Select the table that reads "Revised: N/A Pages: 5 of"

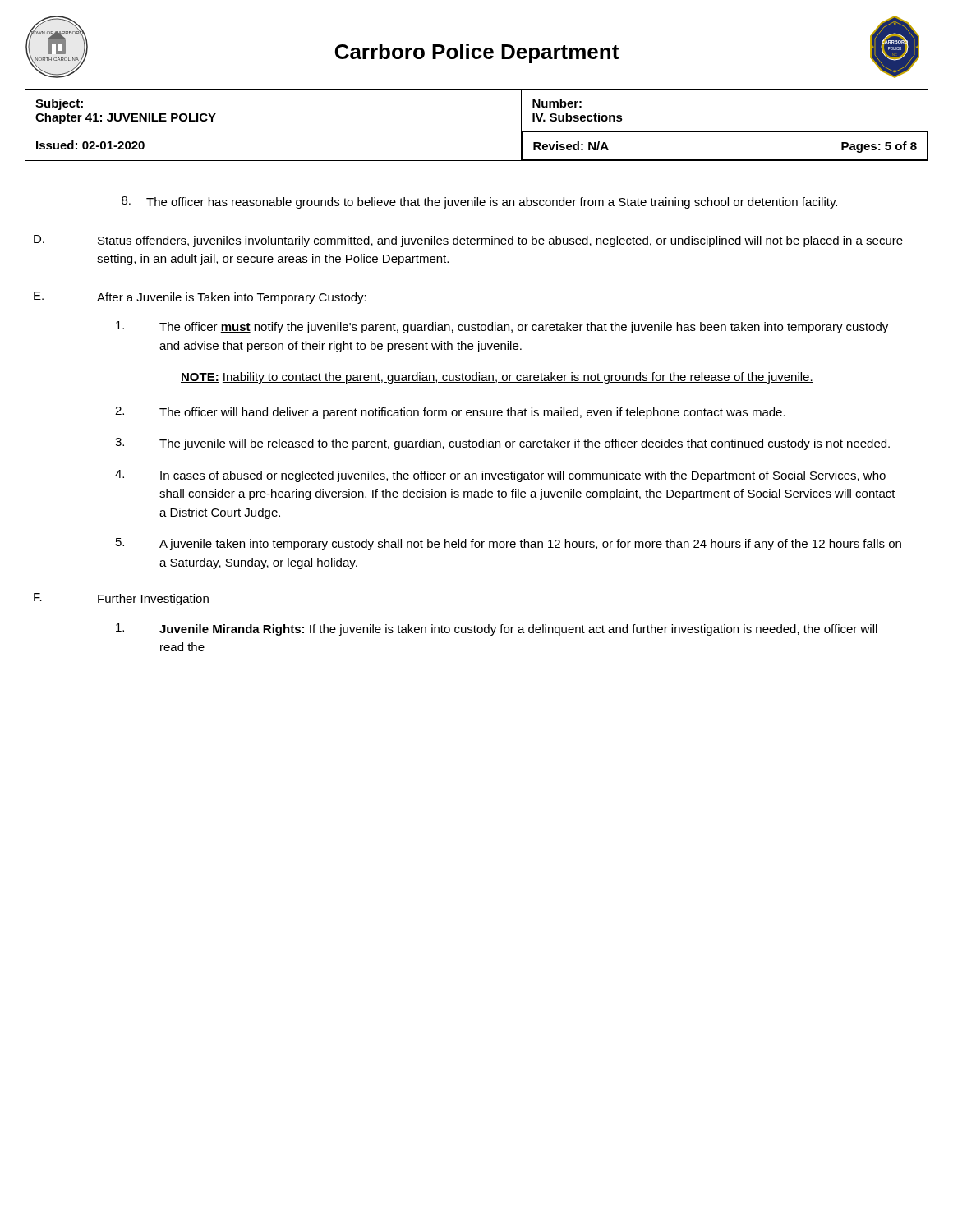tap(476, 125)
